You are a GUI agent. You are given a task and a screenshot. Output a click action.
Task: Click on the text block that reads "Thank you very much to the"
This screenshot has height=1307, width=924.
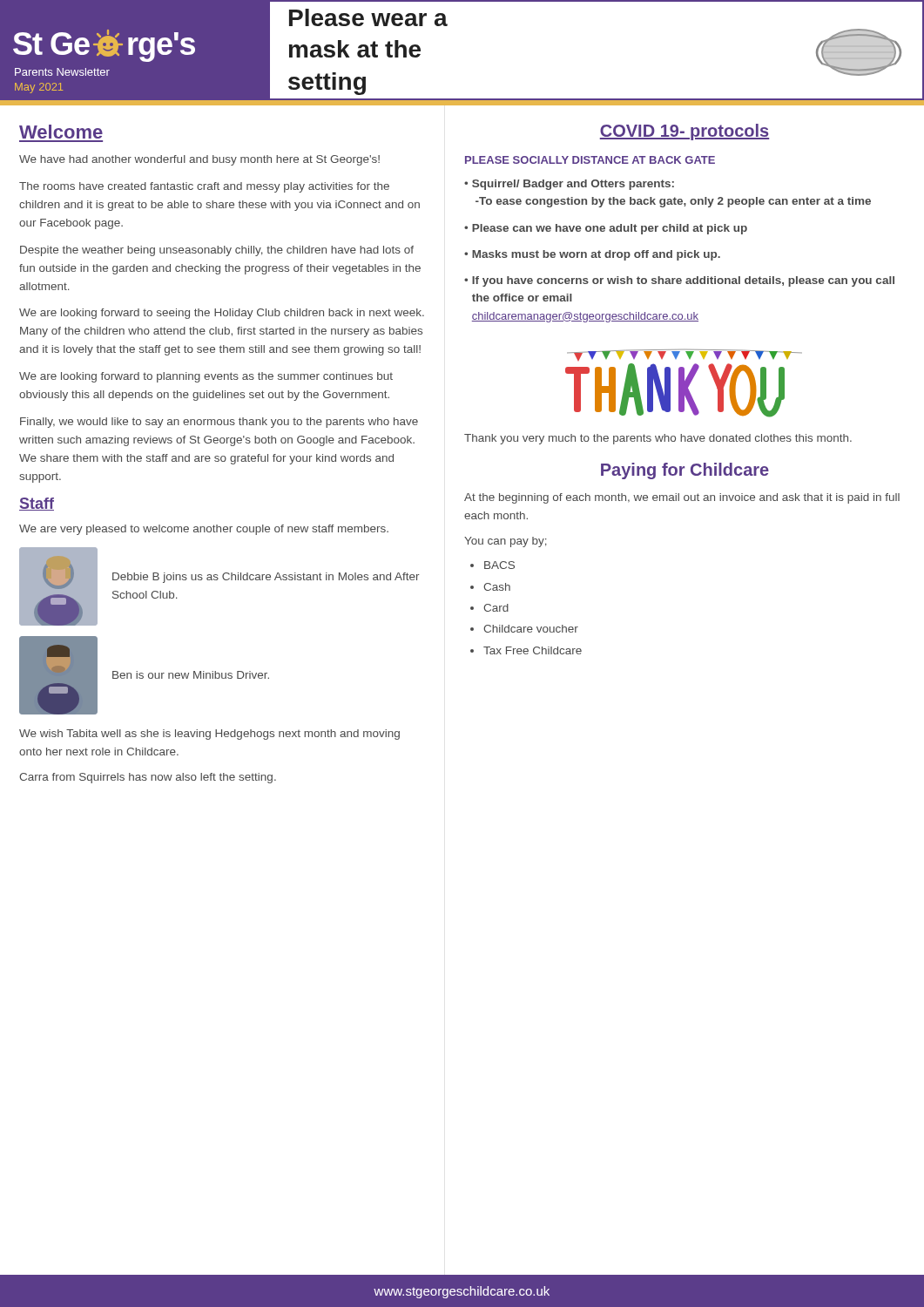(658, 438)
